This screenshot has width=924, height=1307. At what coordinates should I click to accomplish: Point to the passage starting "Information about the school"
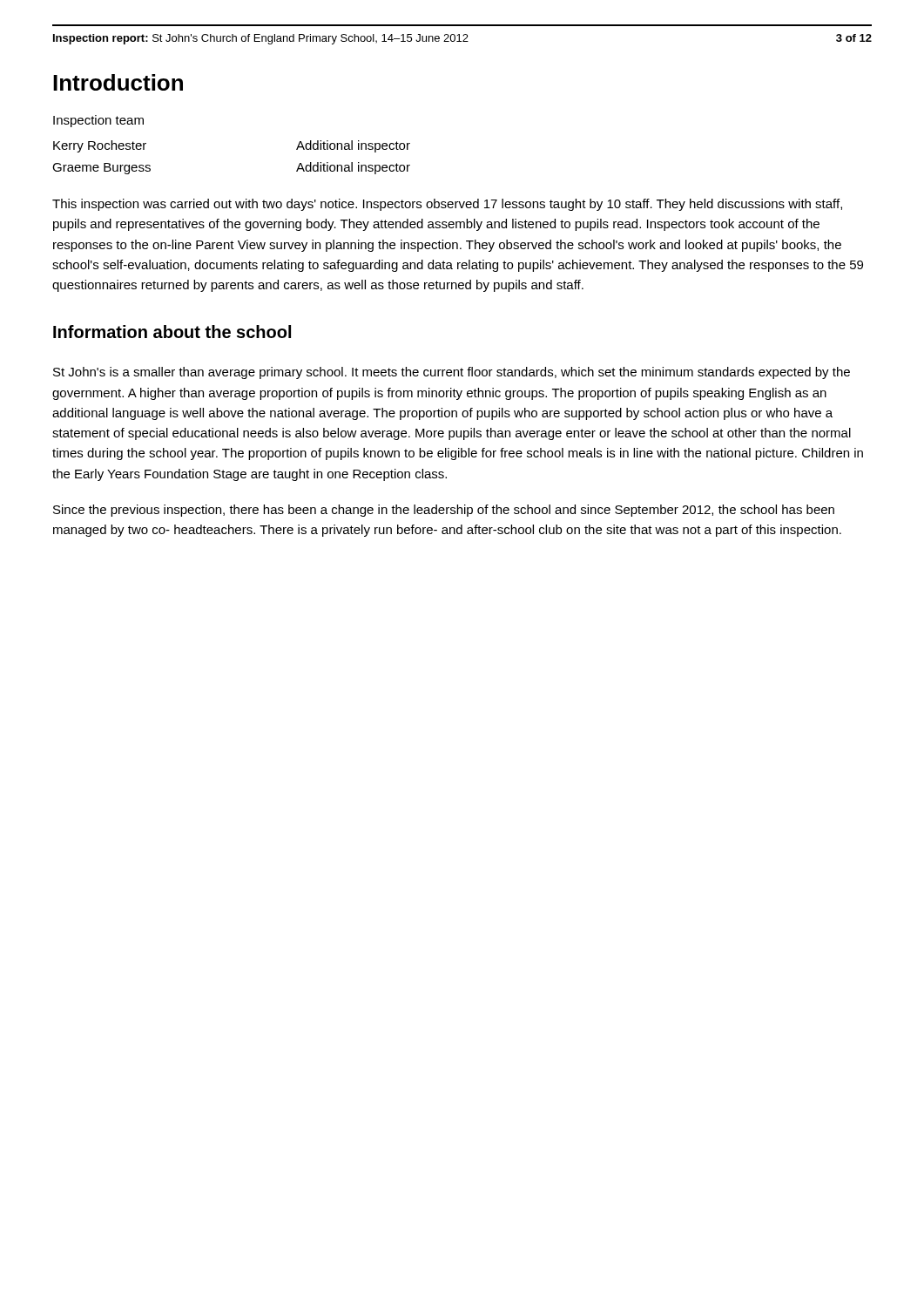[x=172, y=332]
